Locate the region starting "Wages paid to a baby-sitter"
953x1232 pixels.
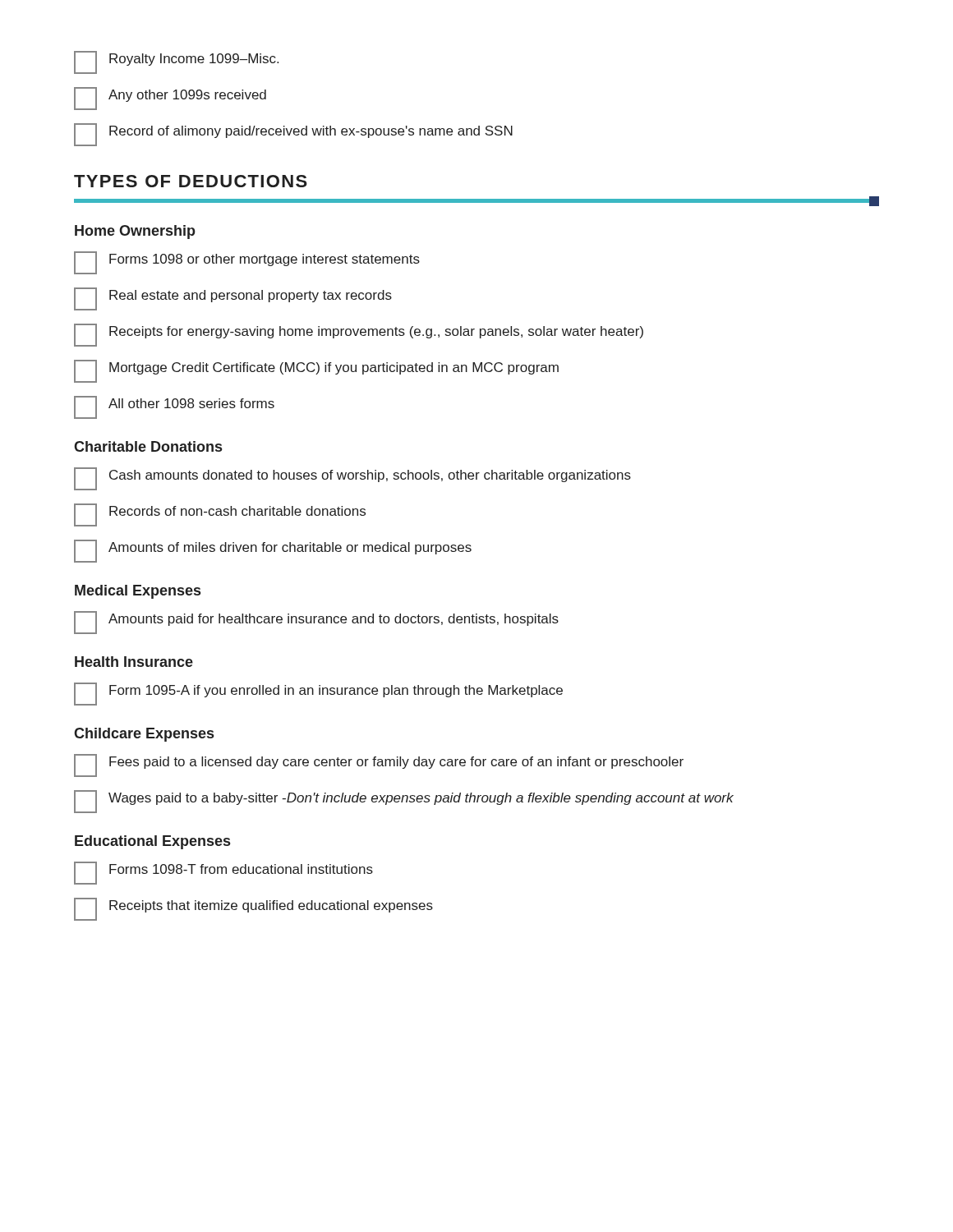click(476, 801)
